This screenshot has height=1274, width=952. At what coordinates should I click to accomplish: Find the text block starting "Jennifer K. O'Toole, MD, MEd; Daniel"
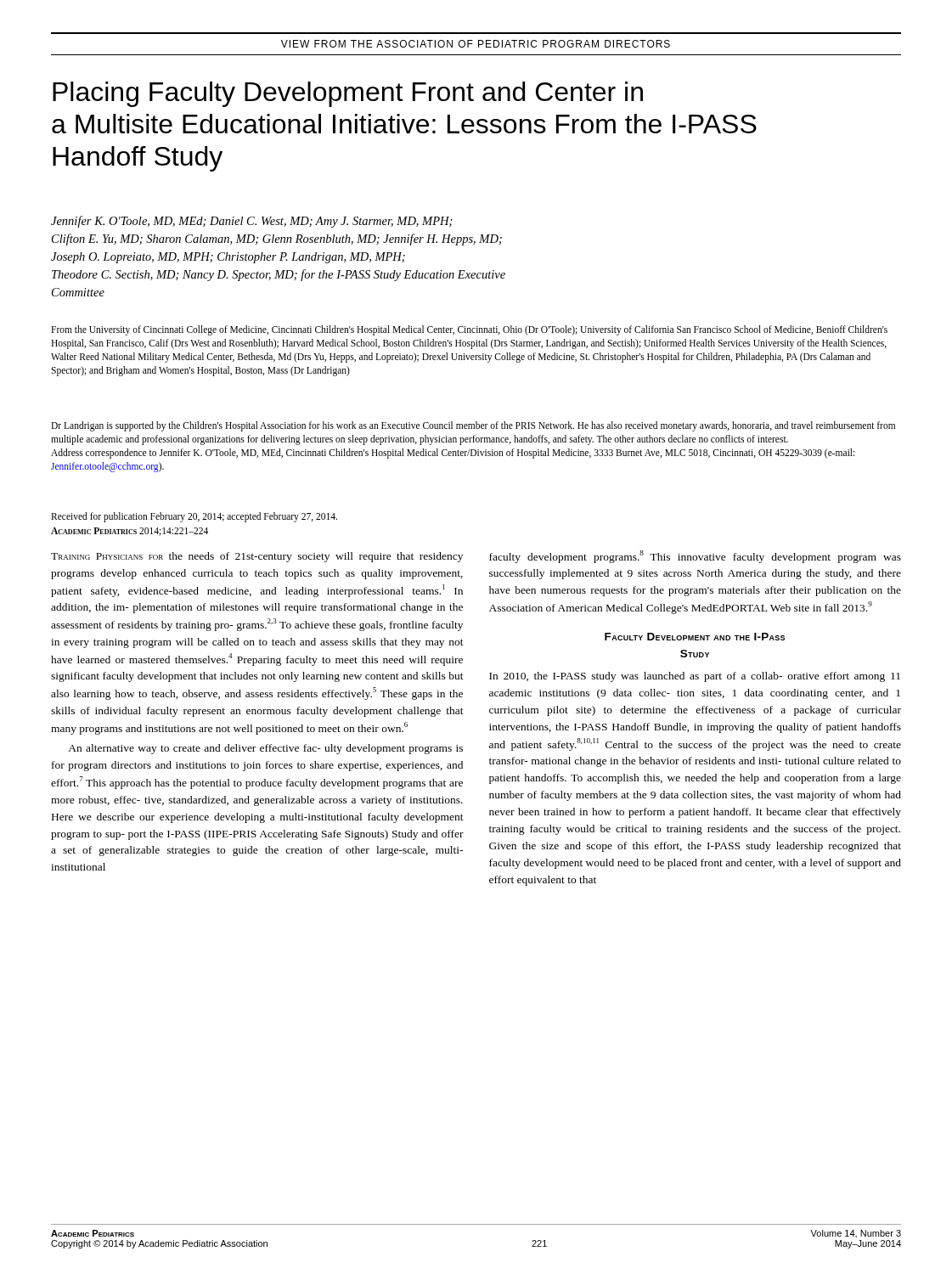[252, 222]
